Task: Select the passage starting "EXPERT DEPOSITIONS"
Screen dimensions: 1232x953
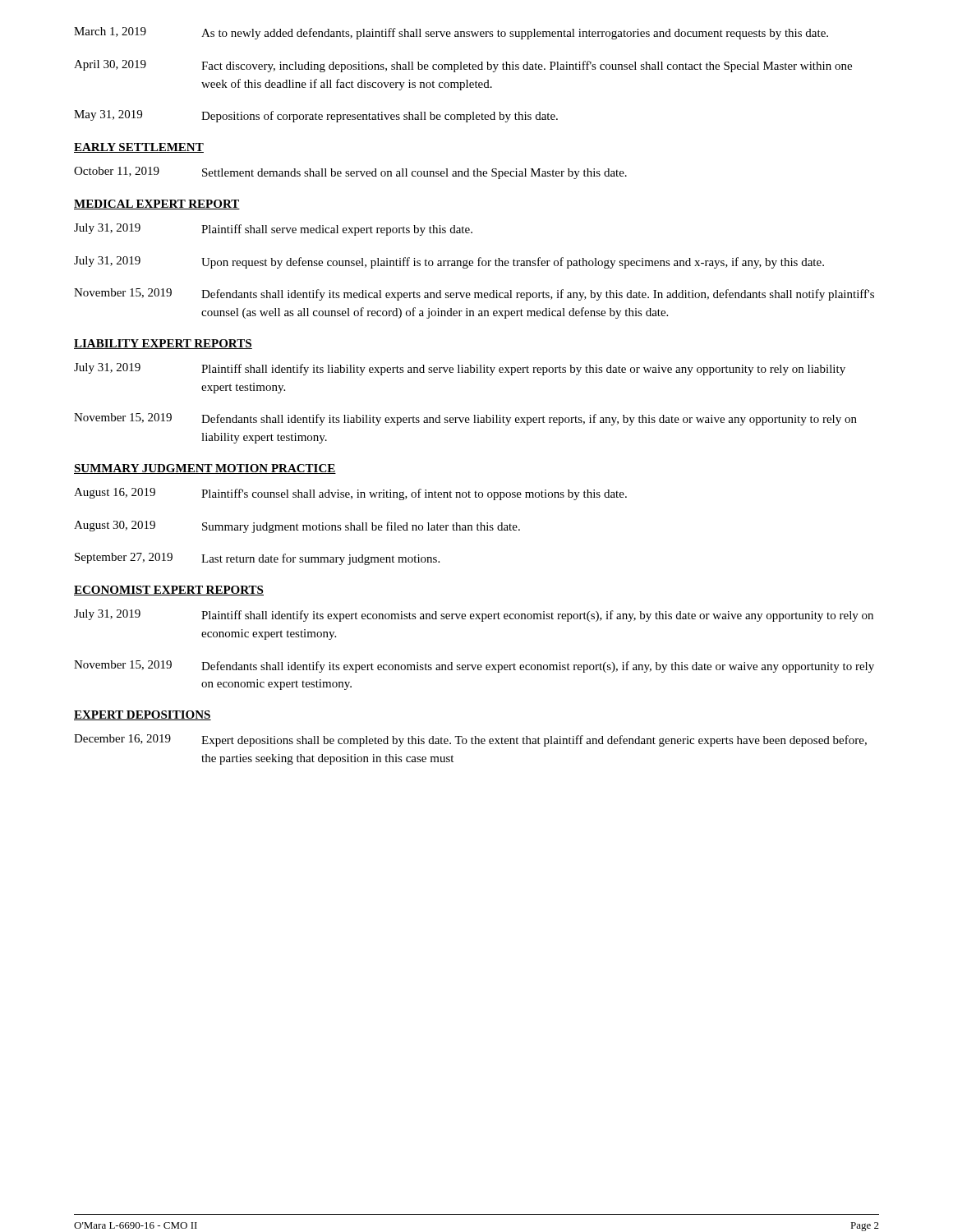Action: point(142,715)
